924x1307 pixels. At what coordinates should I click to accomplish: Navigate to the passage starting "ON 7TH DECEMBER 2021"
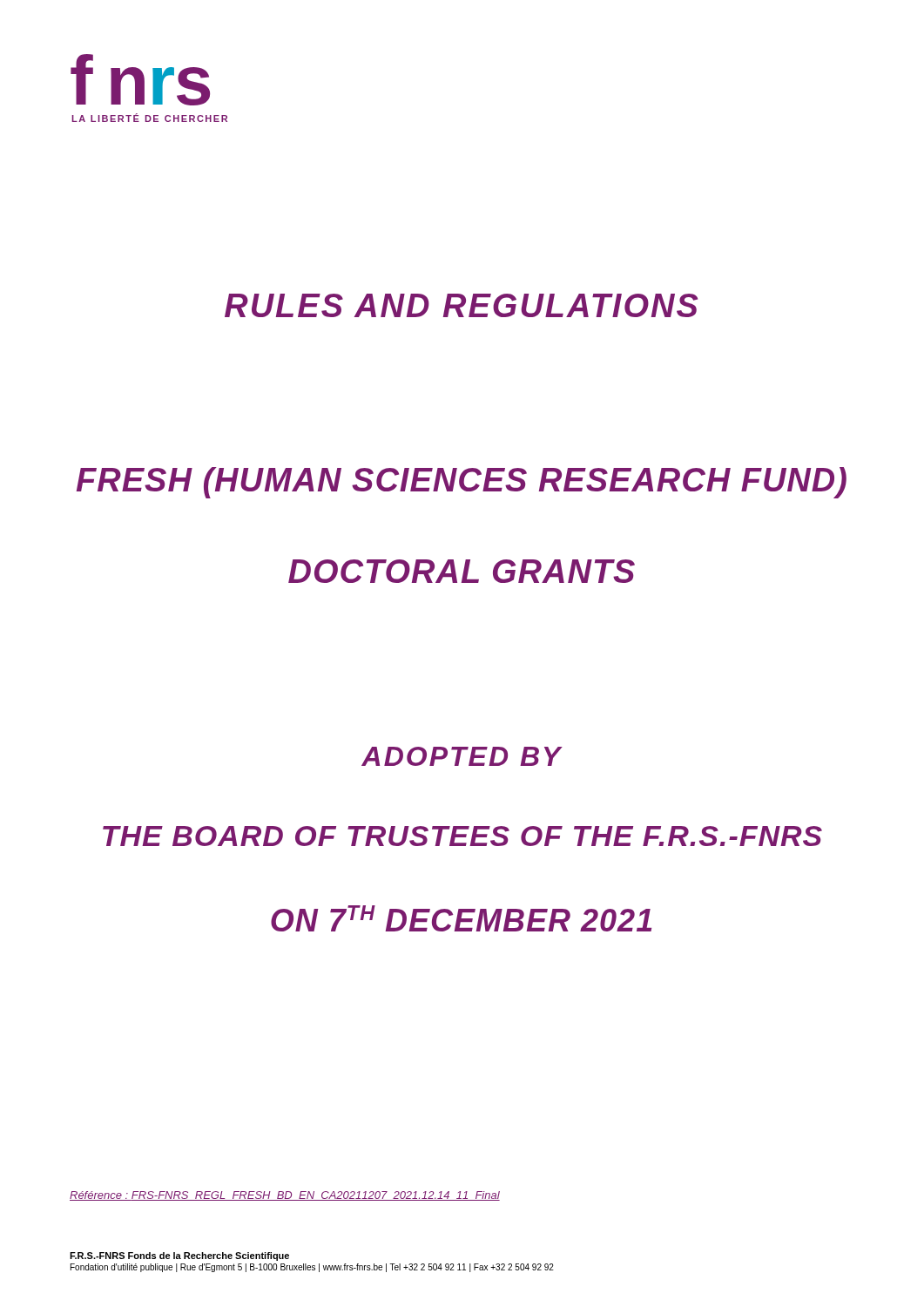462,920
